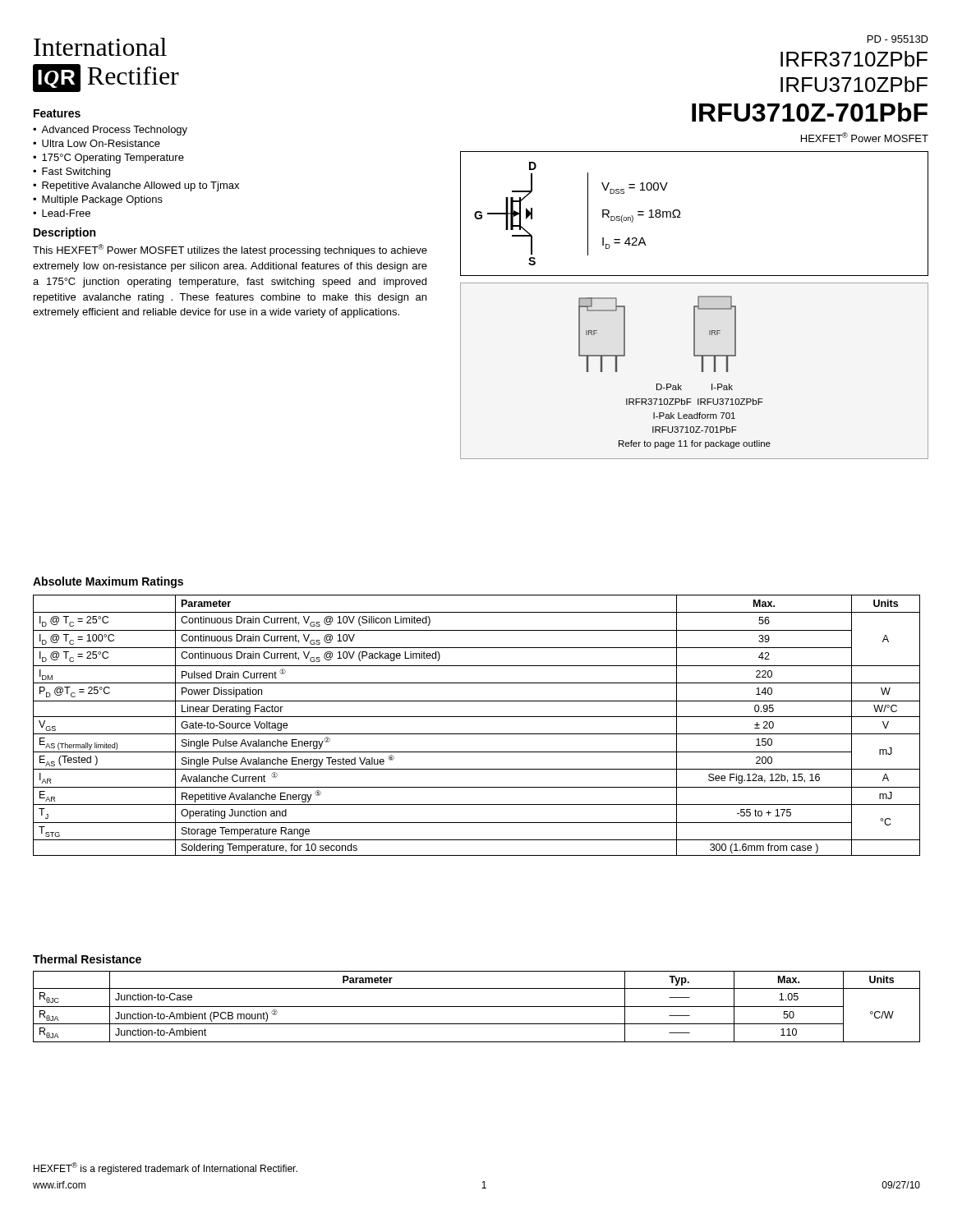Select the region starting "IRFR3710ZPbF IRFU3710ZPbF IRFU3710Z-701PbF"
The image size is (953, 1232).
[x=854, y=59]
